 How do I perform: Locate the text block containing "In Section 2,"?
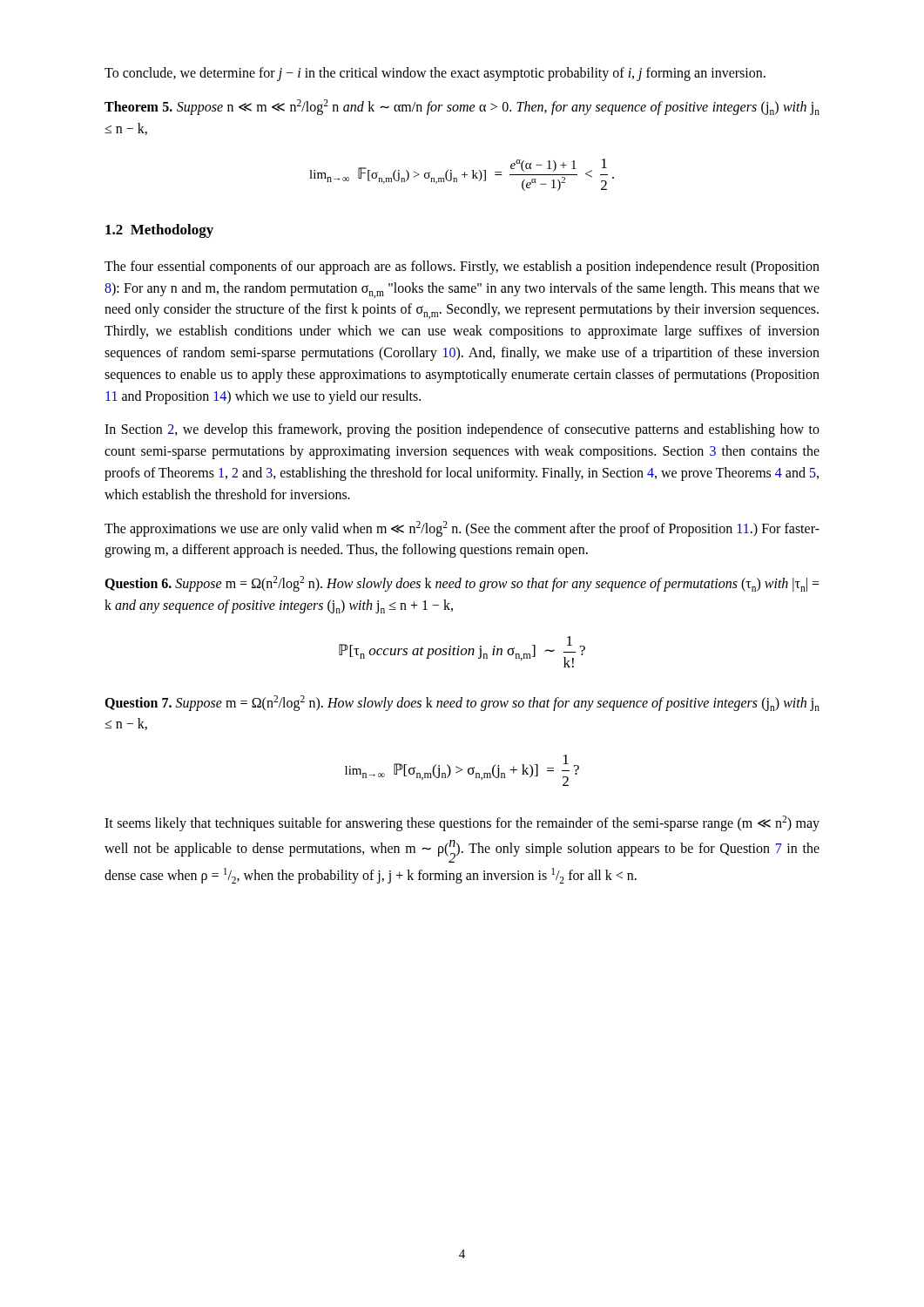(462, 463)
